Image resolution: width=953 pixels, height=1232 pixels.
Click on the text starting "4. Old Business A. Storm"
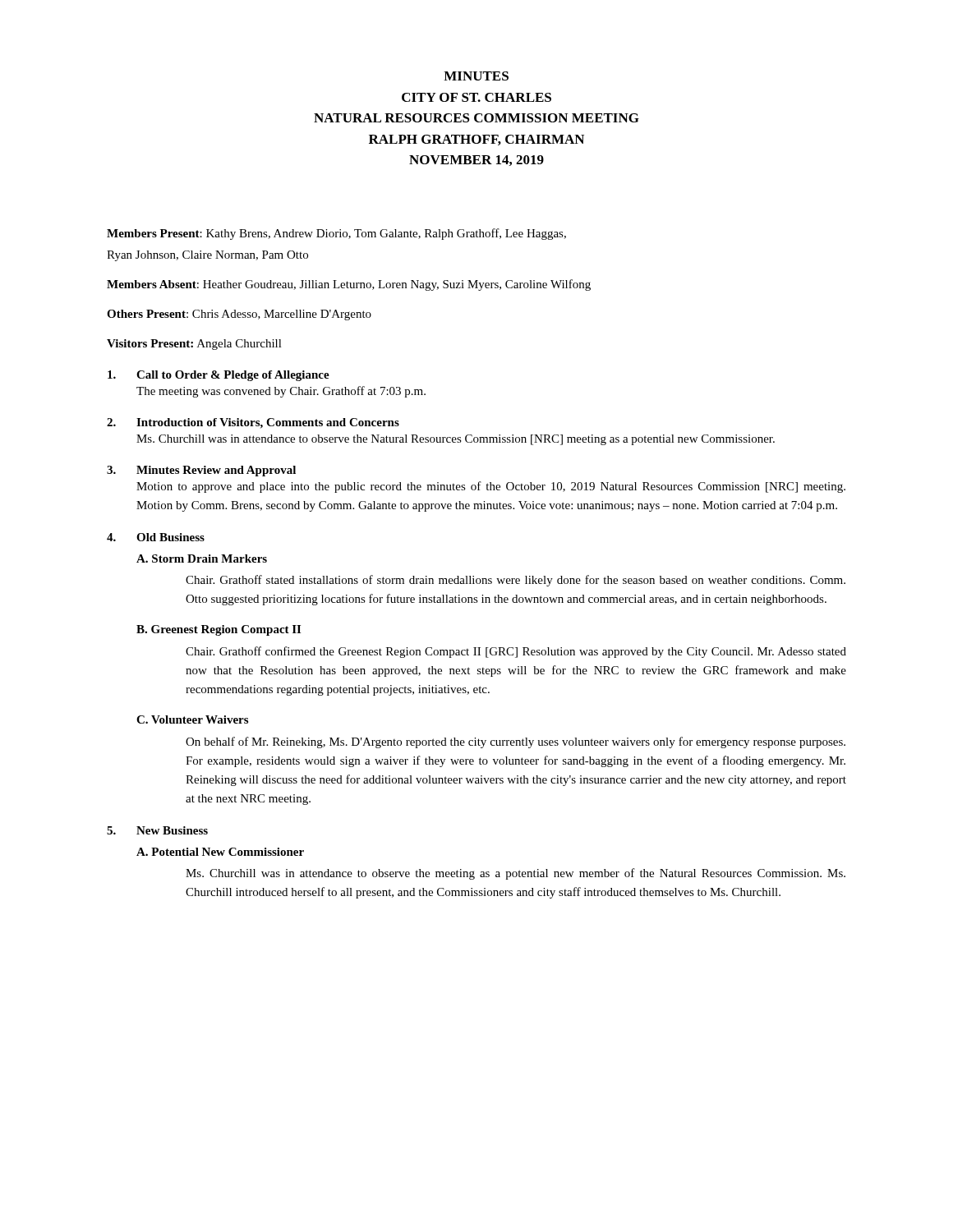[x=476, y=669]
